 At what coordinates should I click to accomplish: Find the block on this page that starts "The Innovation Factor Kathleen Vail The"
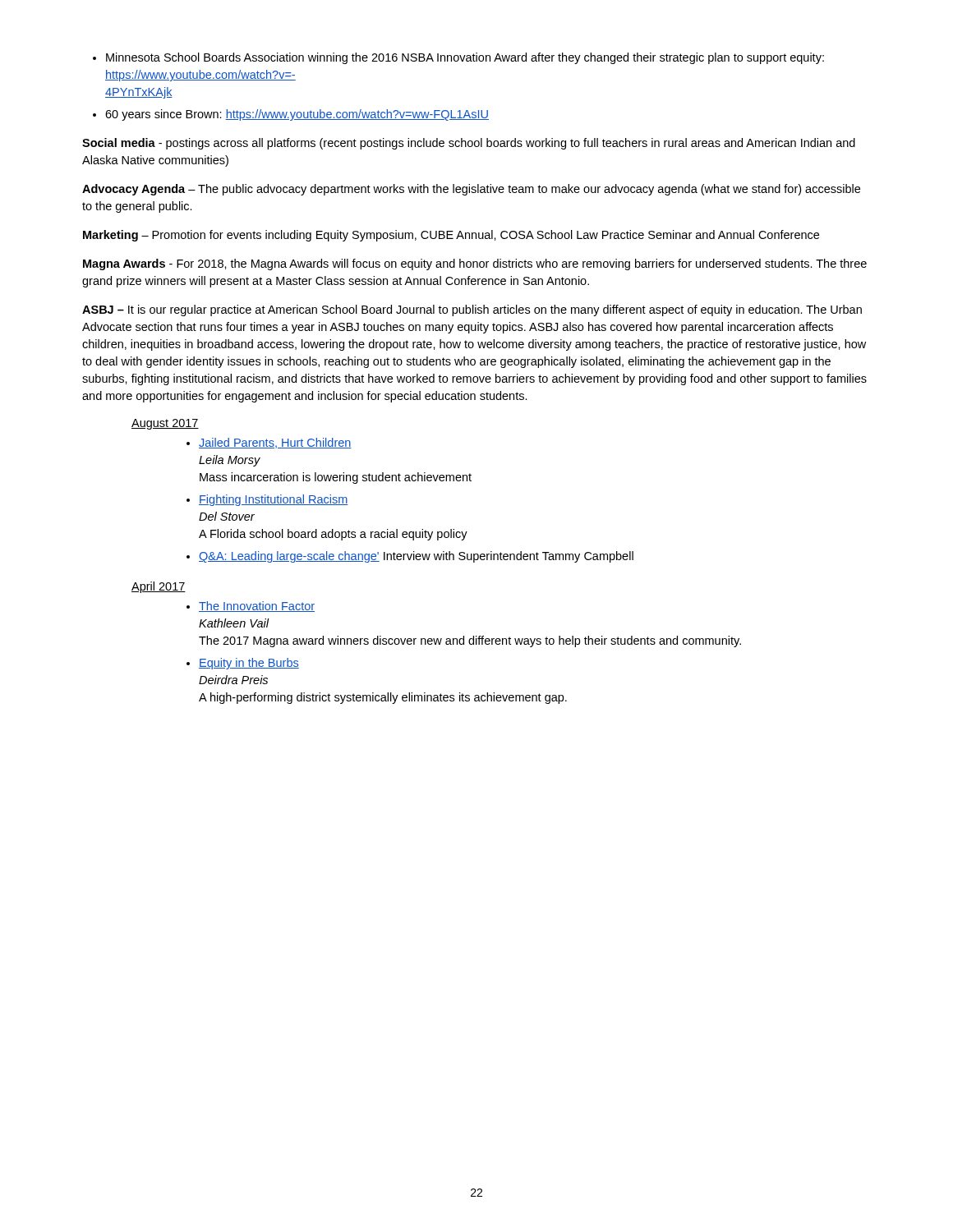pos(257,607)
